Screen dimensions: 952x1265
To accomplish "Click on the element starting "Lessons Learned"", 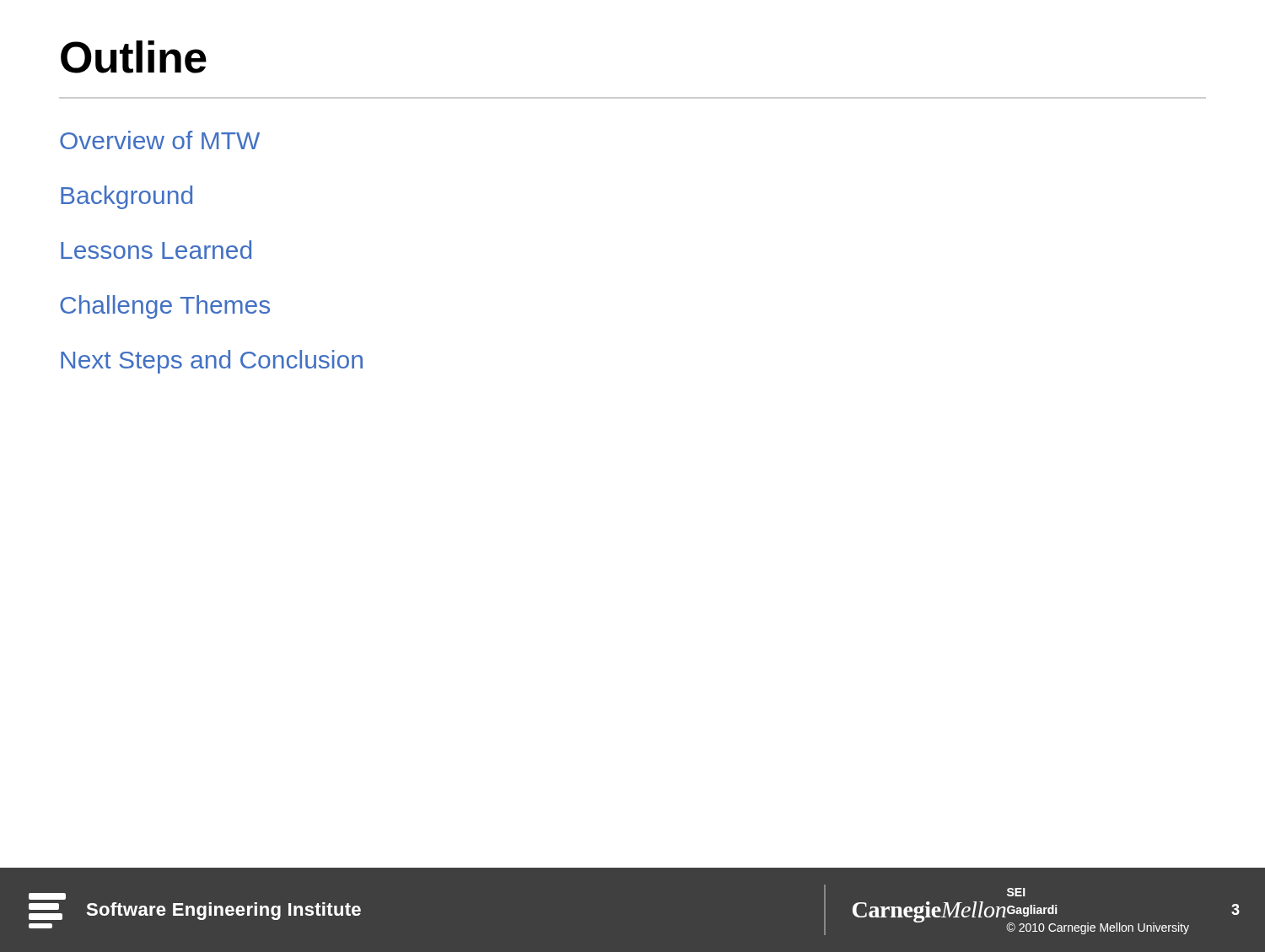I will tap(156, 250).
